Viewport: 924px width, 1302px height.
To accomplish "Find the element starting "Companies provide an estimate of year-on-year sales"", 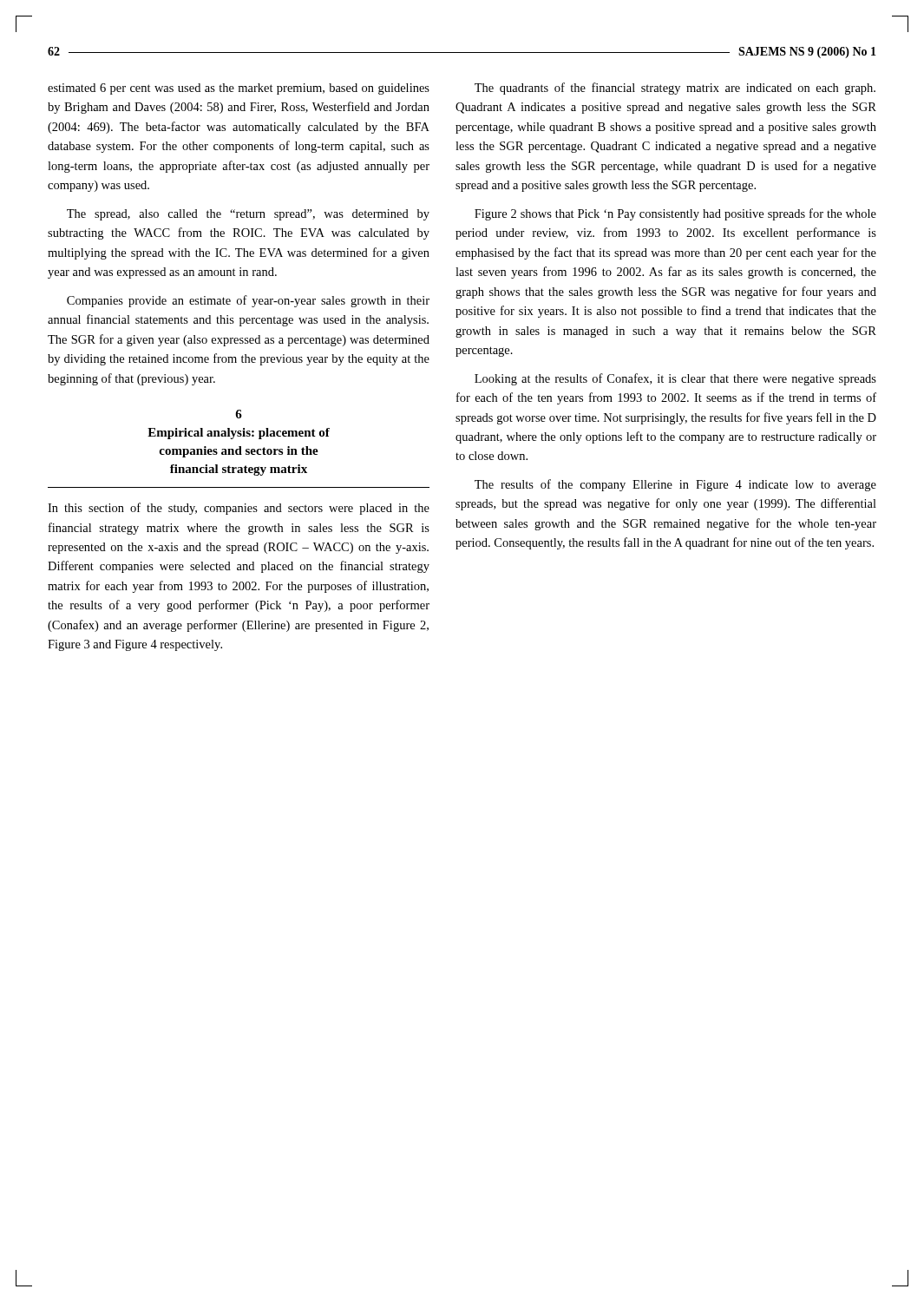I will click(239, 339).
